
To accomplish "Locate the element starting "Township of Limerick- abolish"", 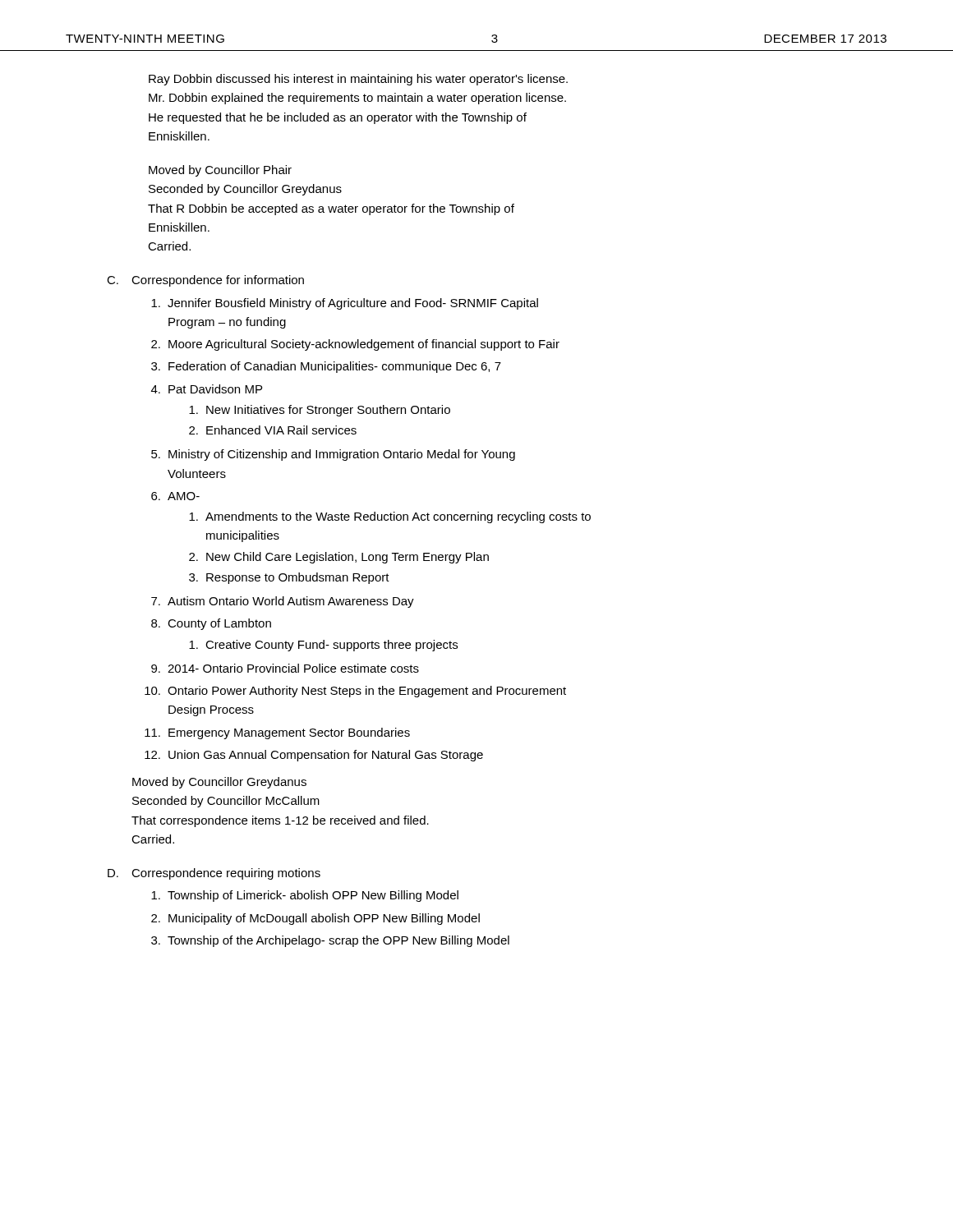I will (295, 895).
